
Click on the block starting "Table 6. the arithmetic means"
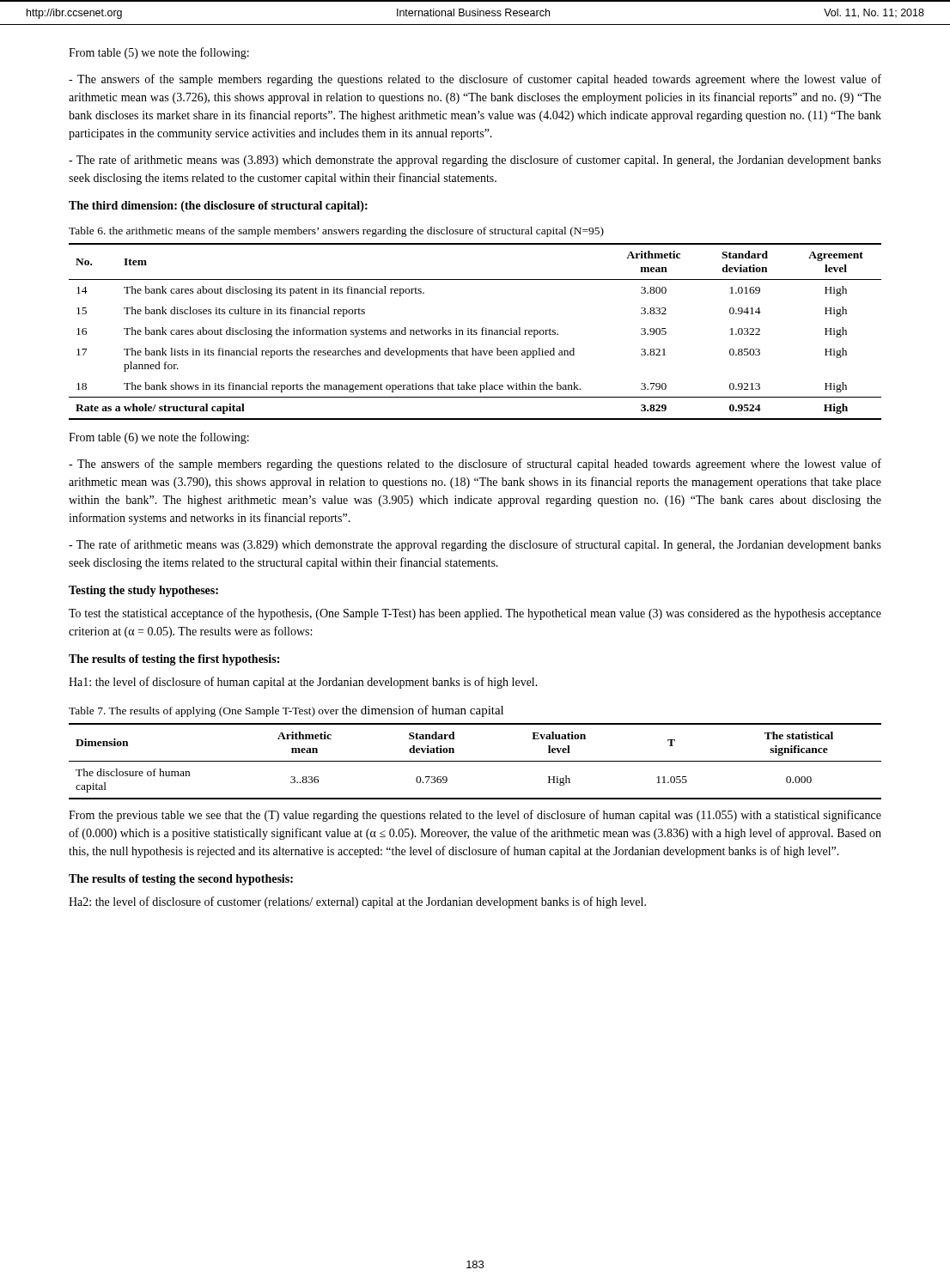tap(336, 231)
